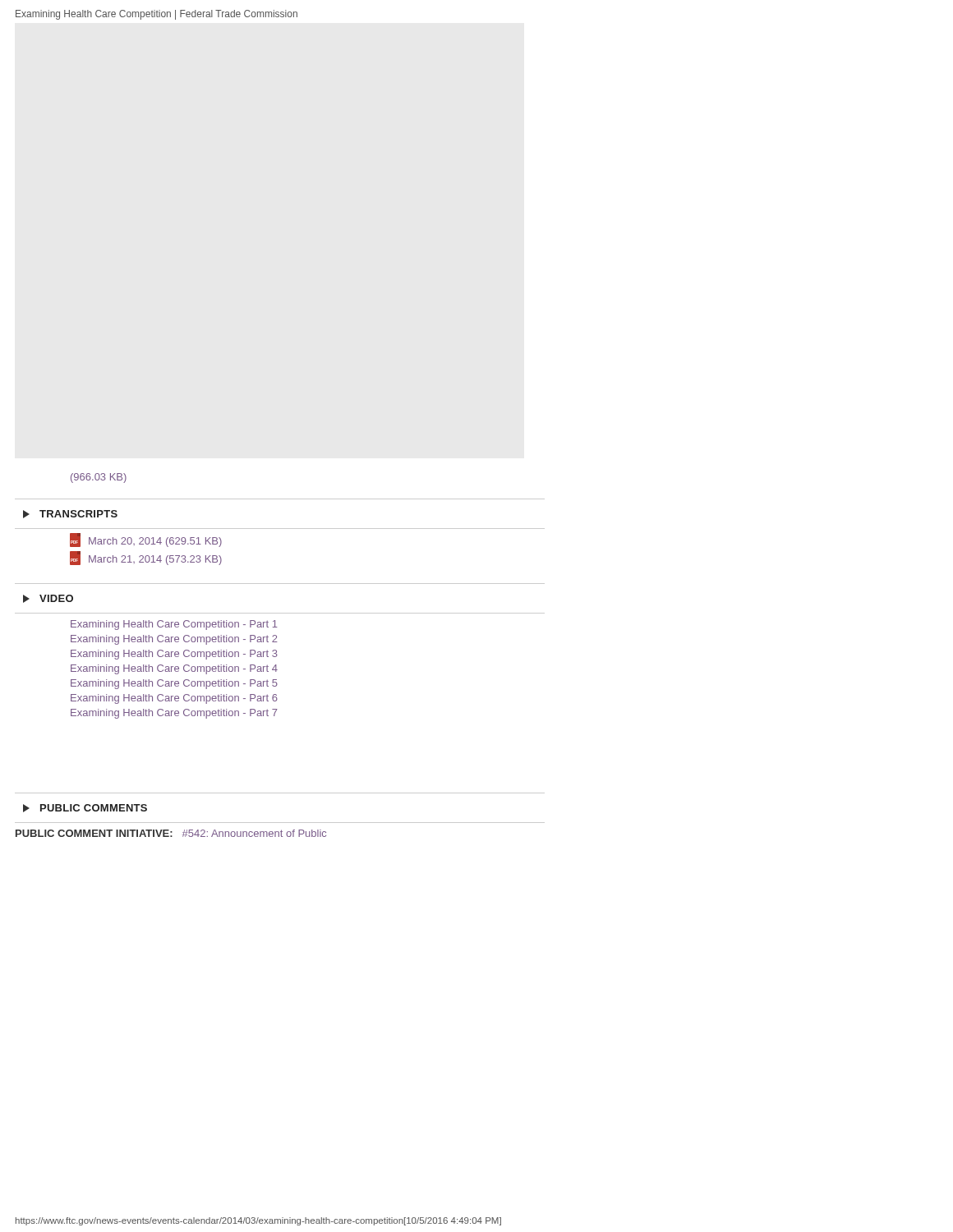This screenshot has width=953, height=1232.
Task: Locate the block of text that opens with "PDF March 20,"
Action: 146,540
